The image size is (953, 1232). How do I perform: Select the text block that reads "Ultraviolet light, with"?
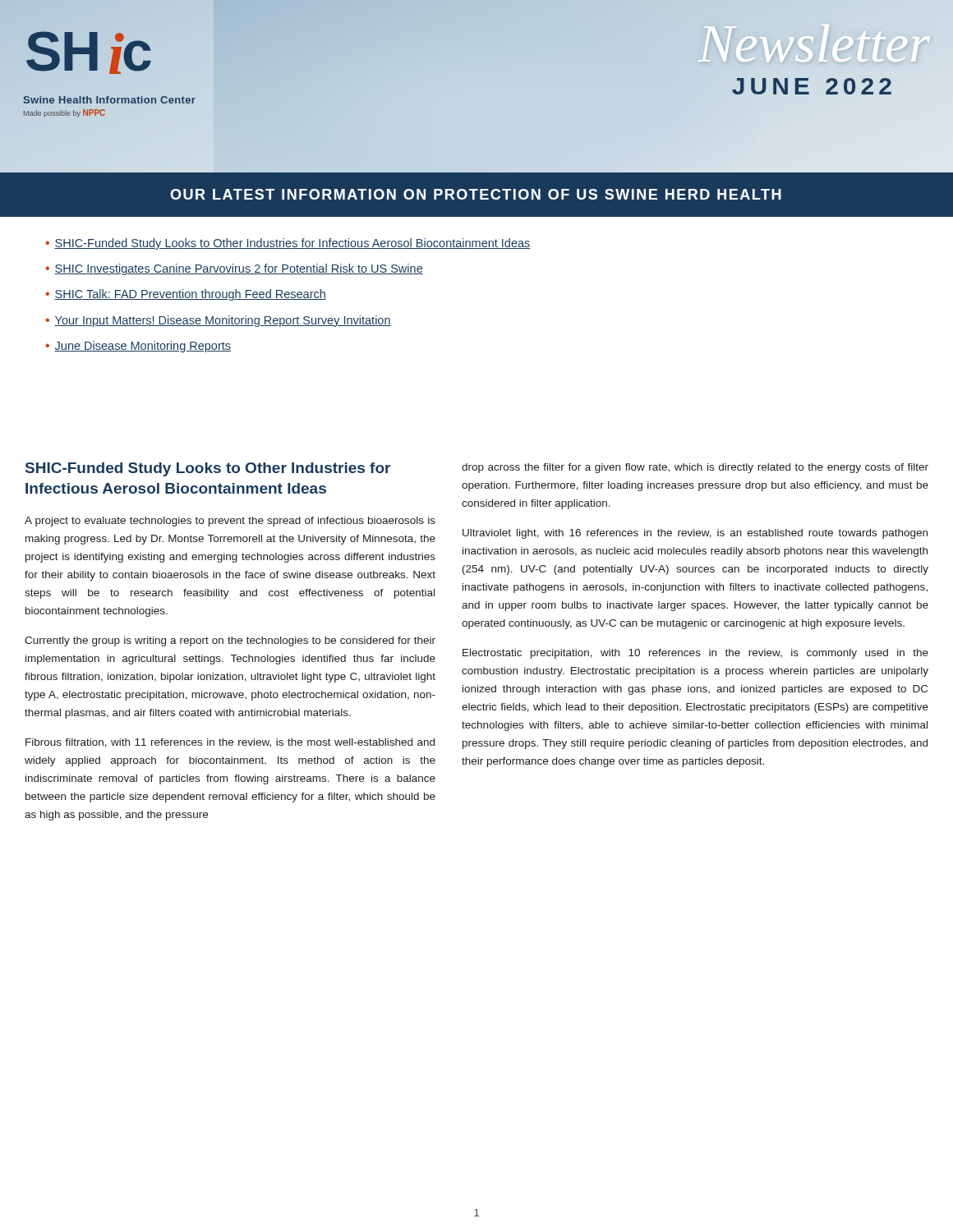point(695,578)
